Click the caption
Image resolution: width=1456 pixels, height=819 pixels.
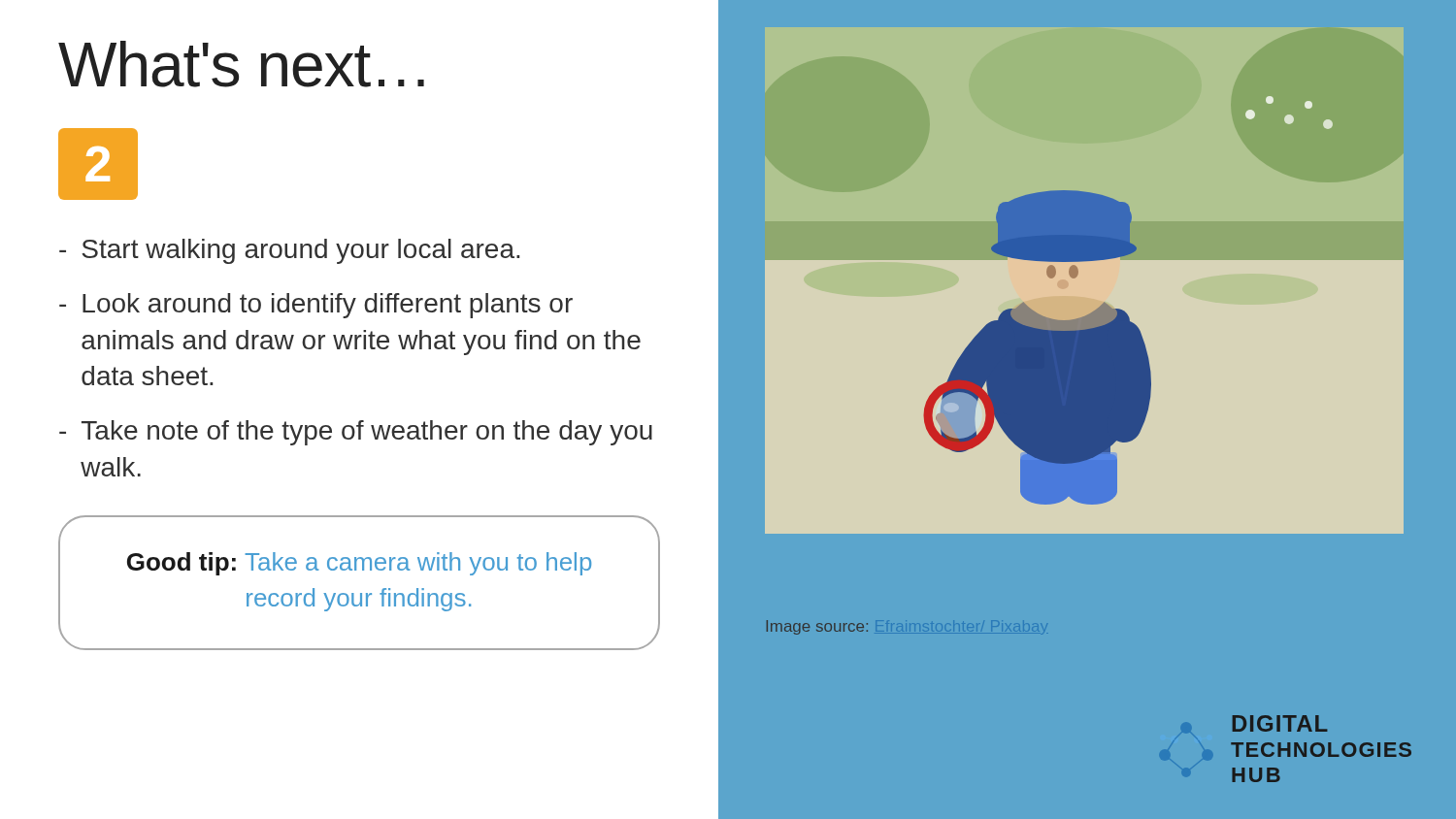pyautogui.click(x=907, y=626)
